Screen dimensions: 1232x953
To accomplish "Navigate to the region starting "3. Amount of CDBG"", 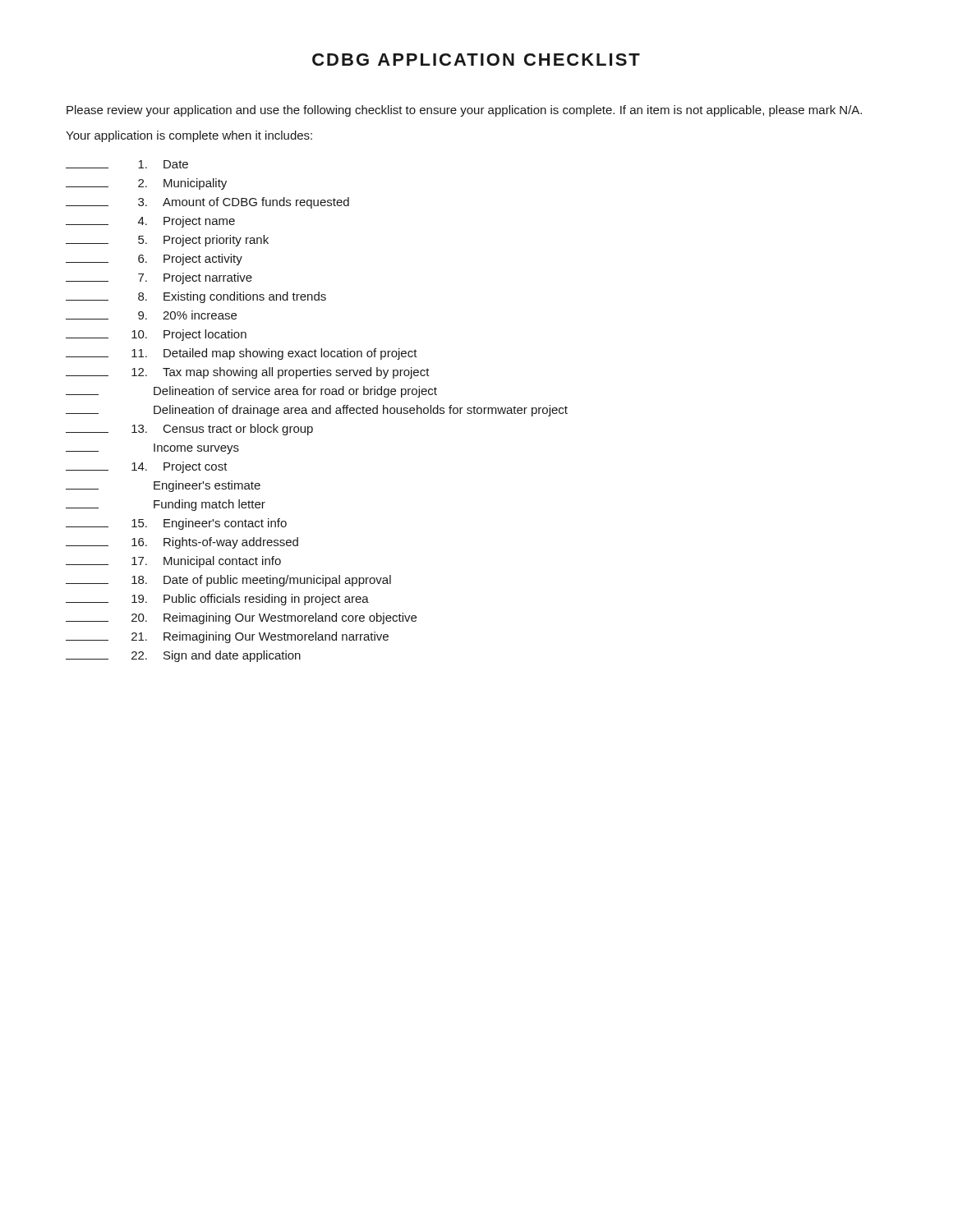I will coord(207,203).
